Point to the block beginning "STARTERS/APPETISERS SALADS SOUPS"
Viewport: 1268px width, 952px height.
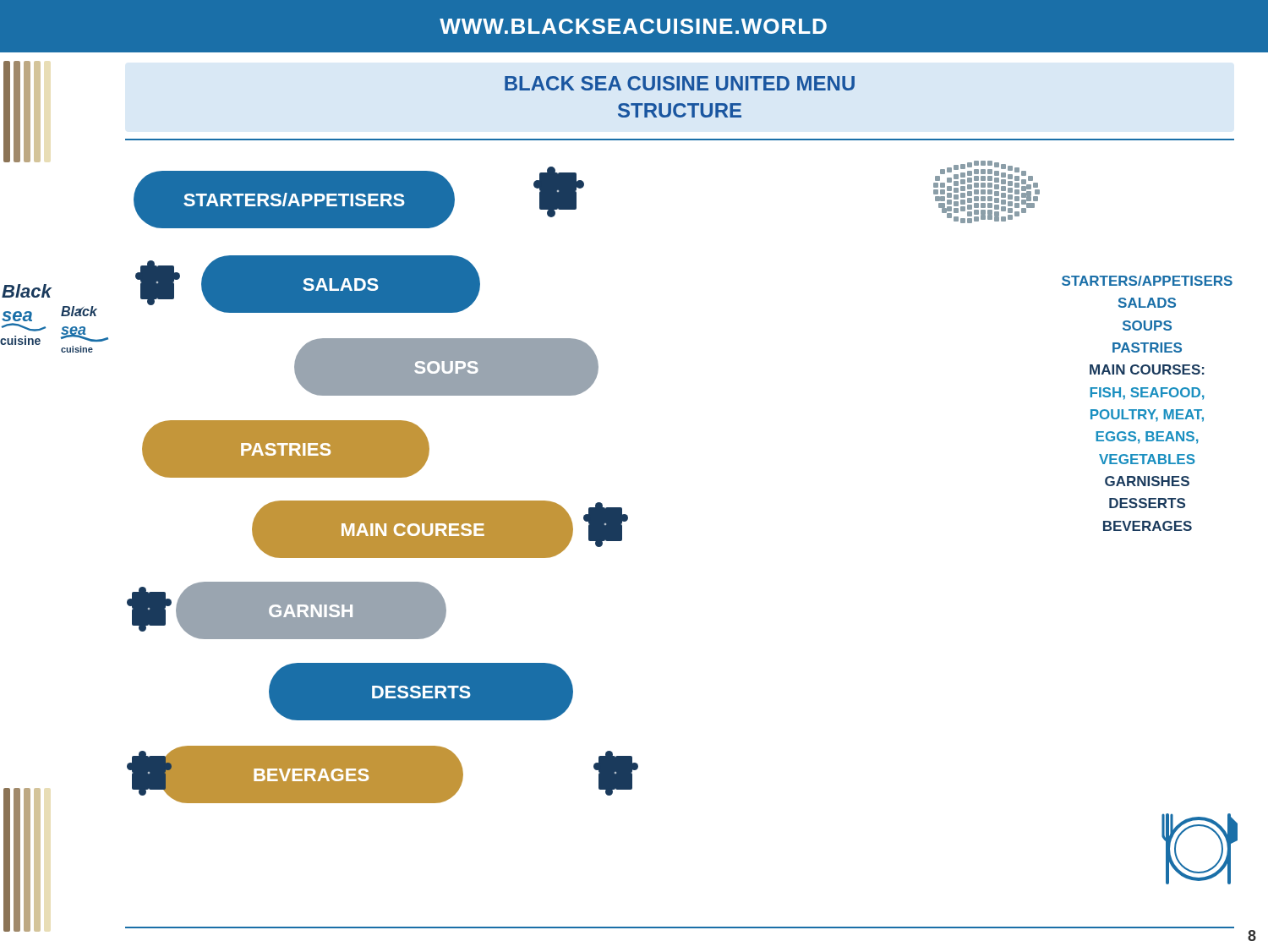1147,404
